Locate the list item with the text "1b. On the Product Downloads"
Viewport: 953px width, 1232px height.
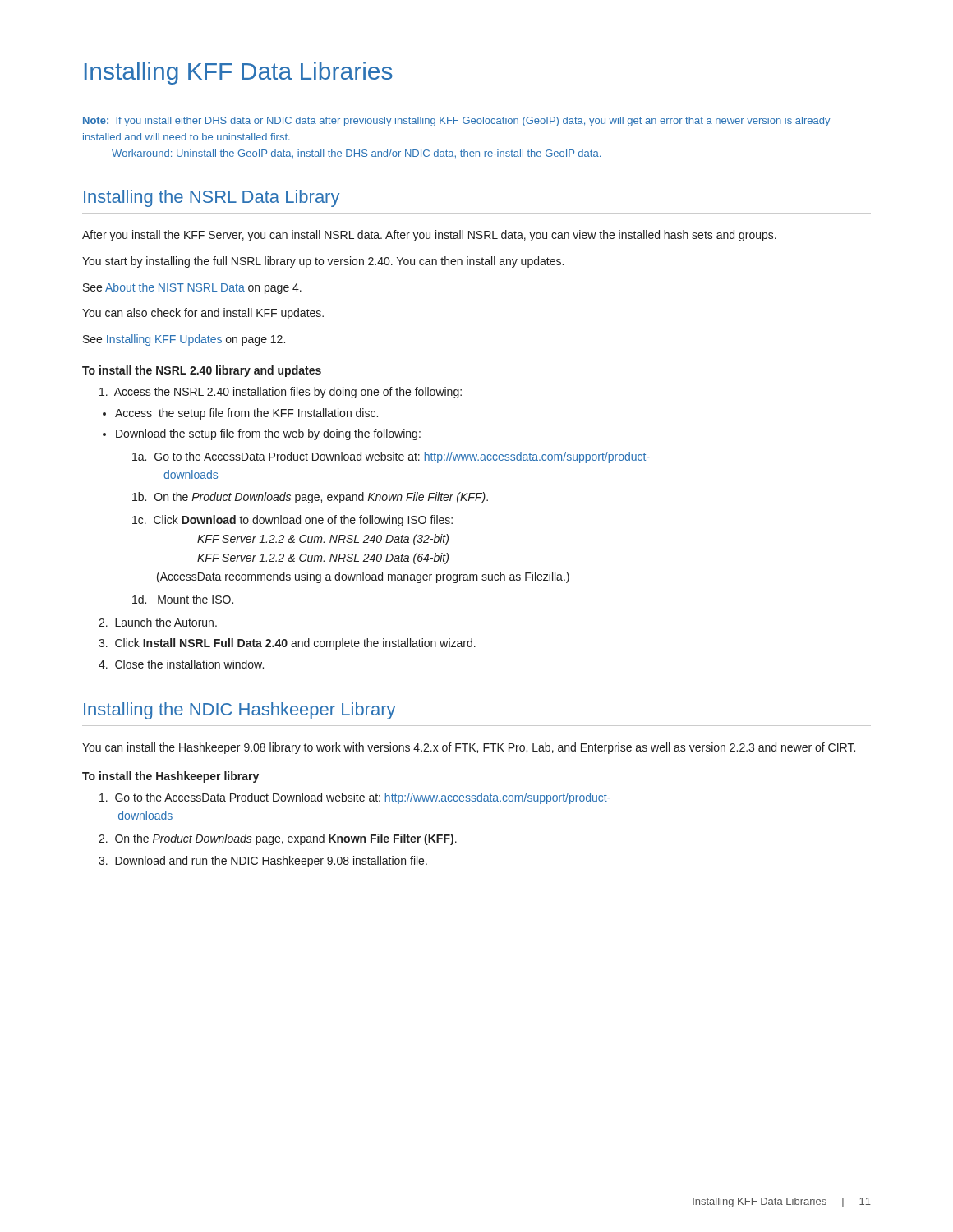point(310,497)
